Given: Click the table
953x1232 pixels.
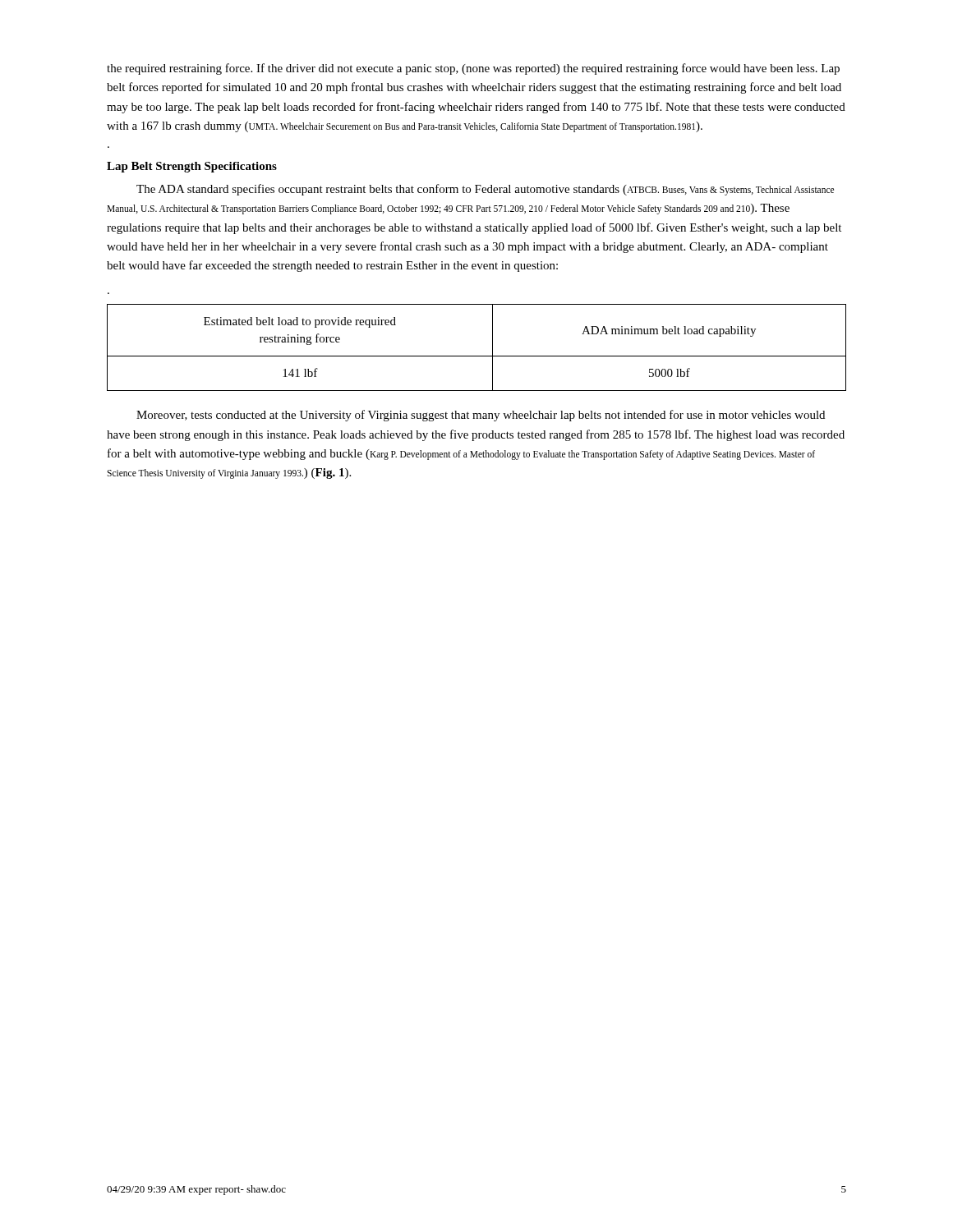Looking at the screenshot, I should pos(476,348).
